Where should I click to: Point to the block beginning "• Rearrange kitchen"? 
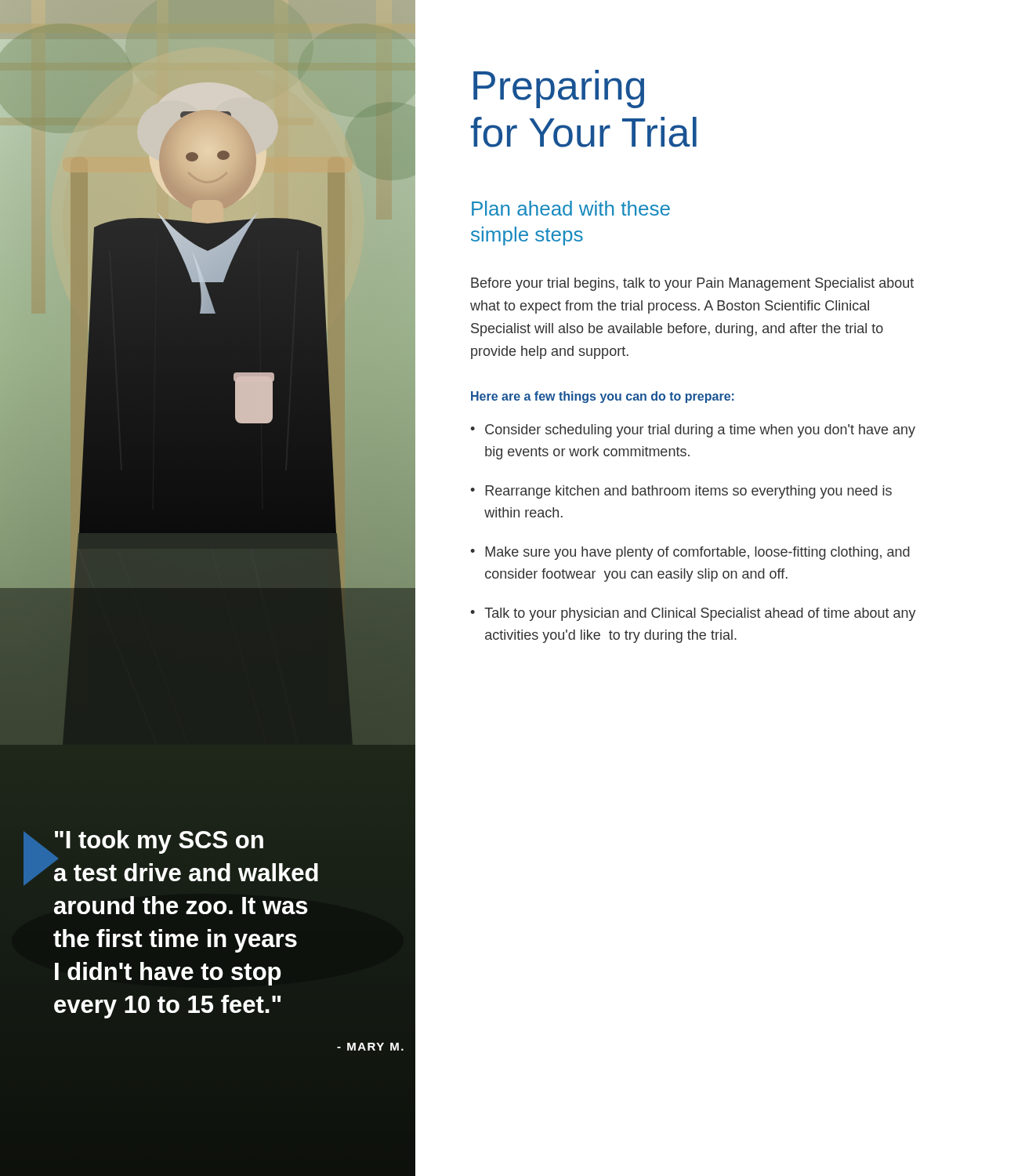[x=697, y=503]
